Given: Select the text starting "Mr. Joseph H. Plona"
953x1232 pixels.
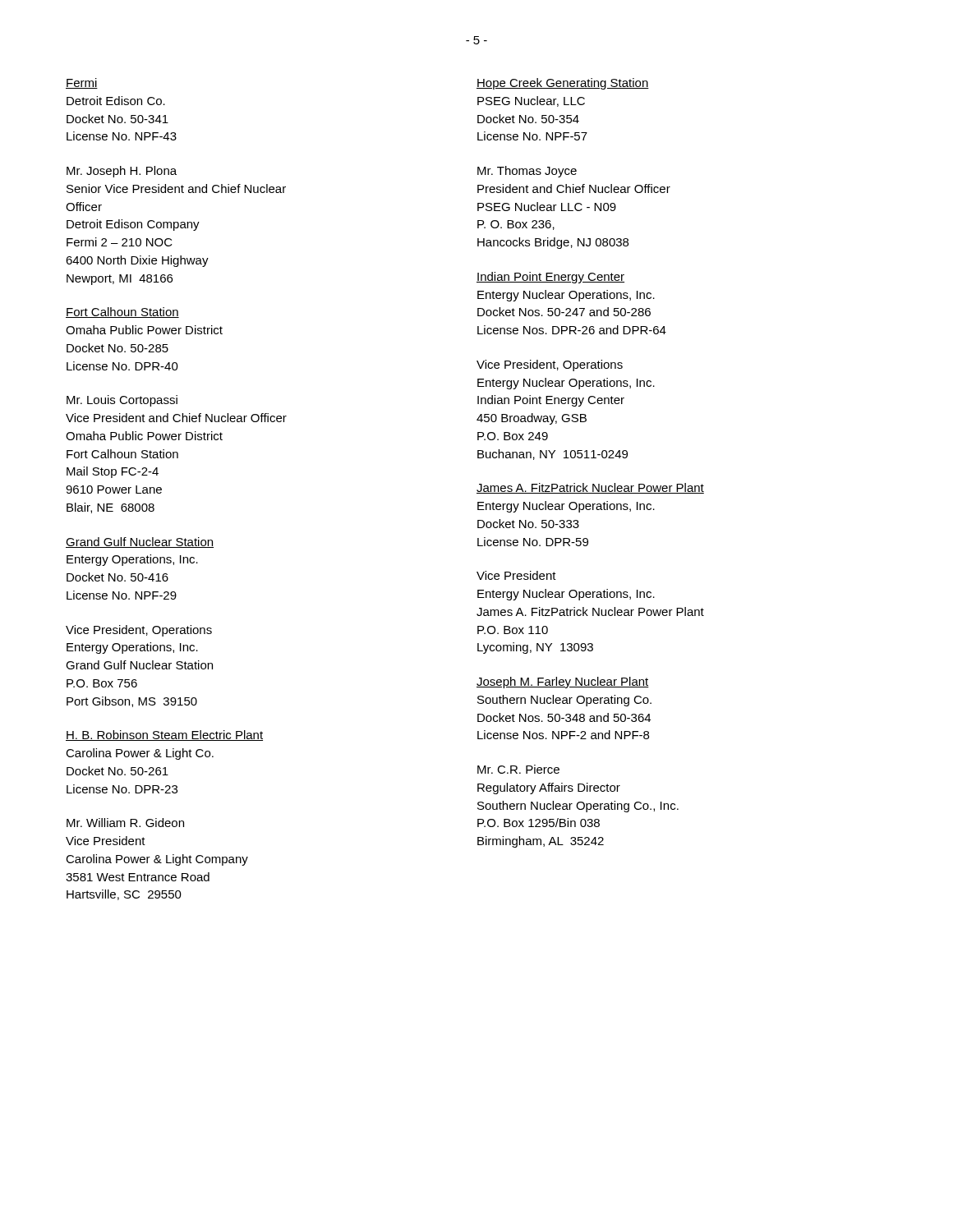Looking at the screenshot, I should coord(122,172).
